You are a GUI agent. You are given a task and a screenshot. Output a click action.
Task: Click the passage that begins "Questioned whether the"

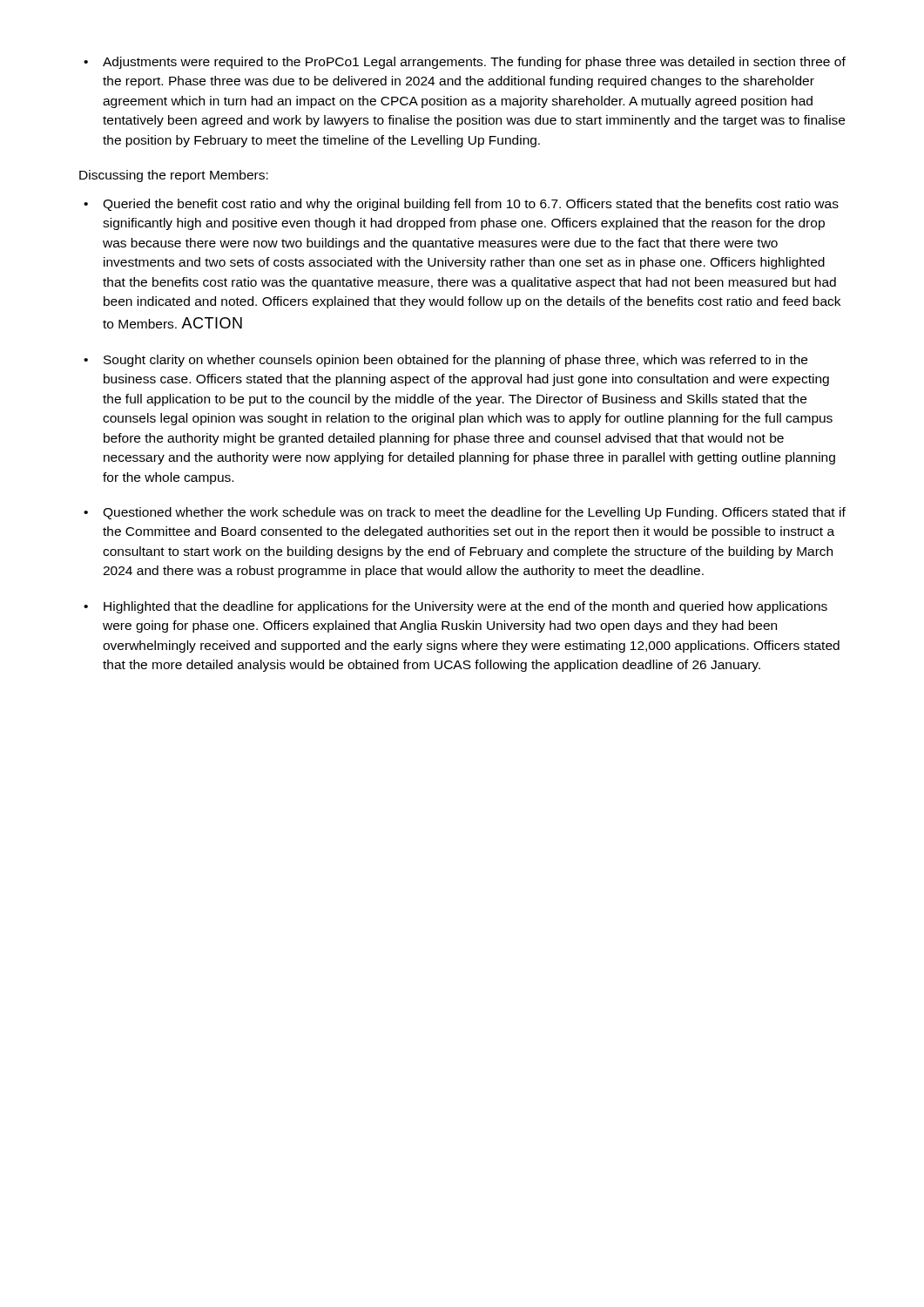click(x=474, y=541)
